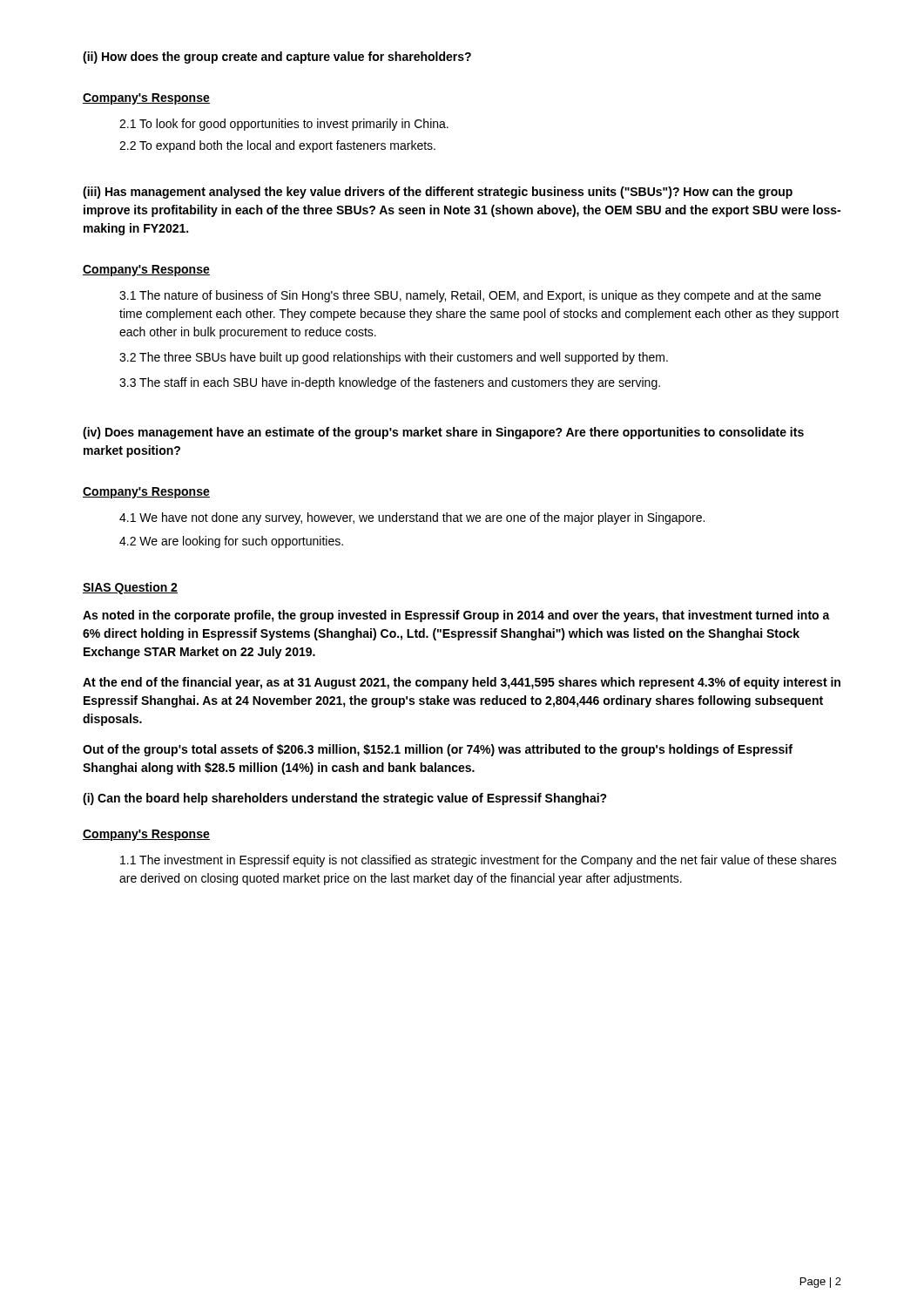This screenshot has width=924, height=1307.
Task: Select the passage starting "(iv) Does management"
Action: (x=443, y=441)
